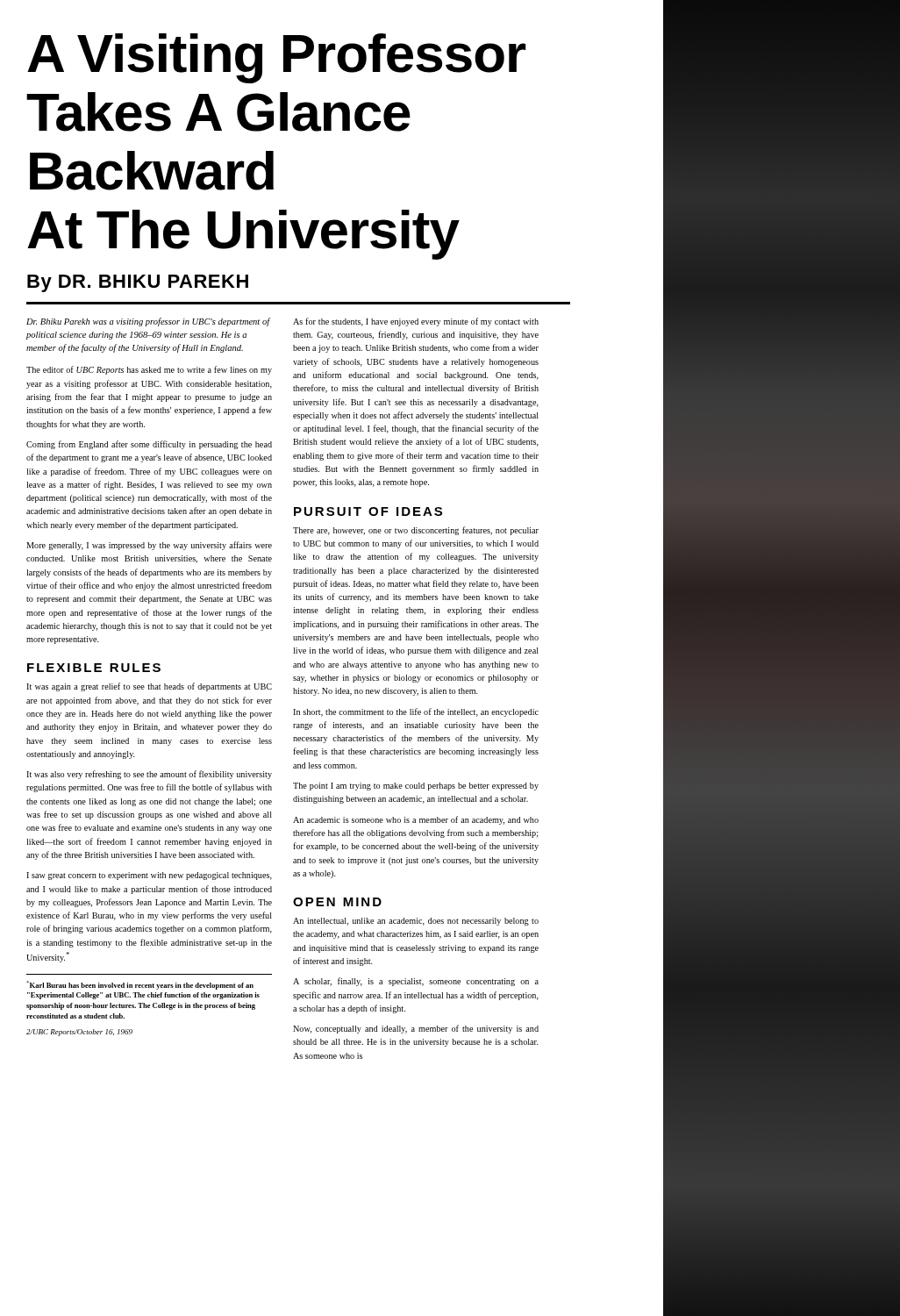Click on the block starting "A scholar, finally, is"
900x1316 pixels.
click(x=416, y=995)
